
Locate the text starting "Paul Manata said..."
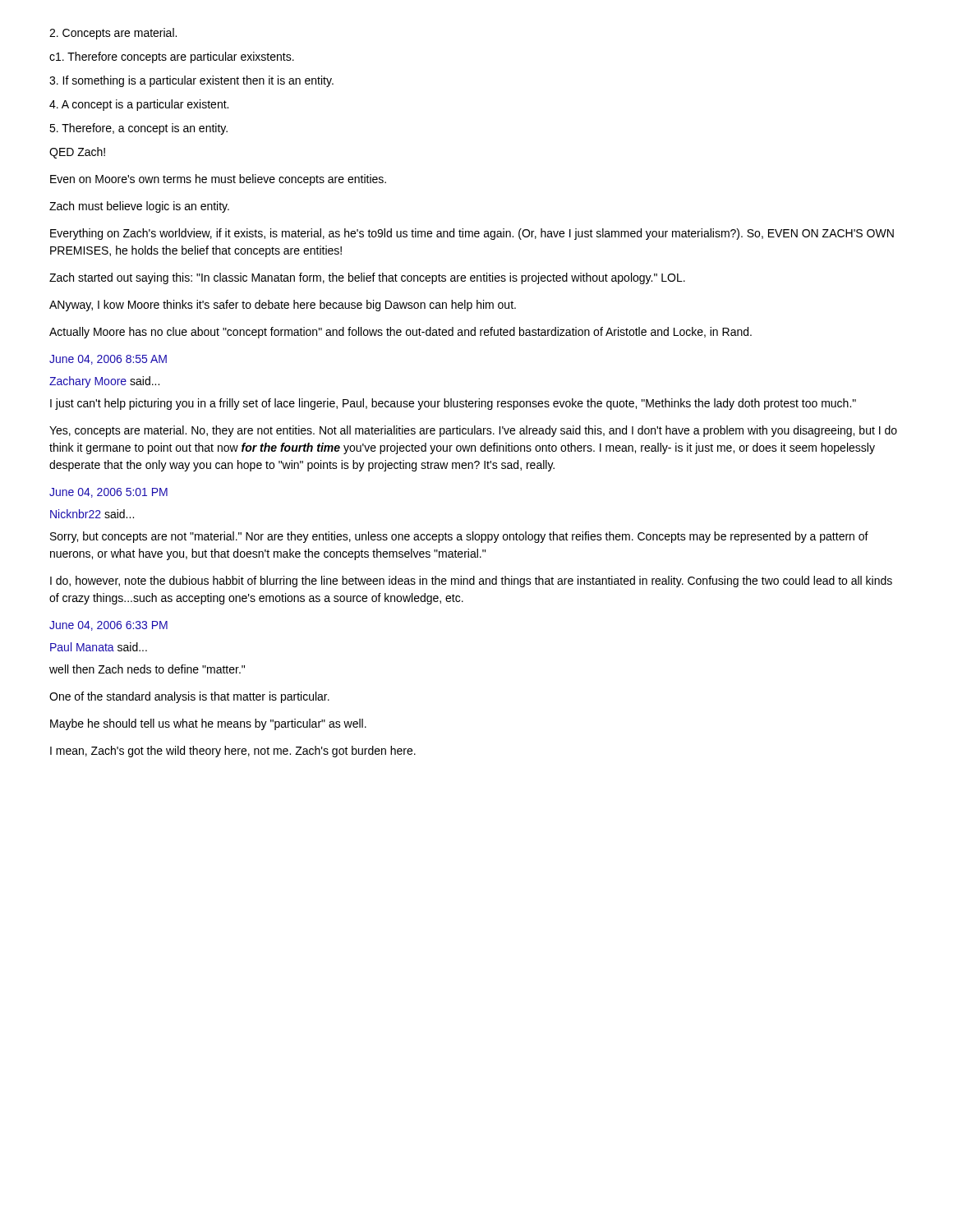(x=99, y=647)
